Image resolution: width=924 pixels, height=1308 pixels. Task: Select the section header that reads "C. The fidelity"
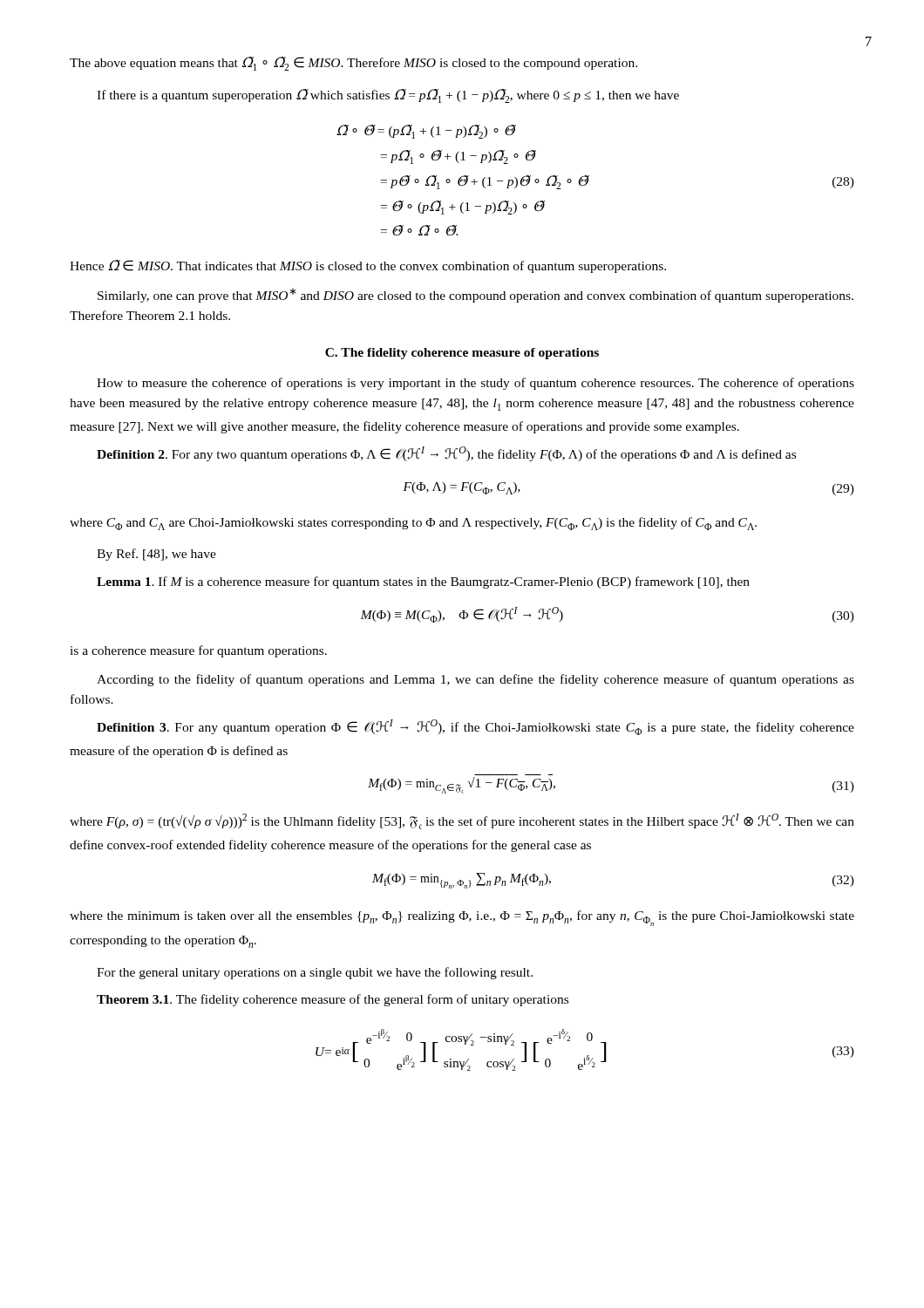pyautogui.click(x=462, y=352)
